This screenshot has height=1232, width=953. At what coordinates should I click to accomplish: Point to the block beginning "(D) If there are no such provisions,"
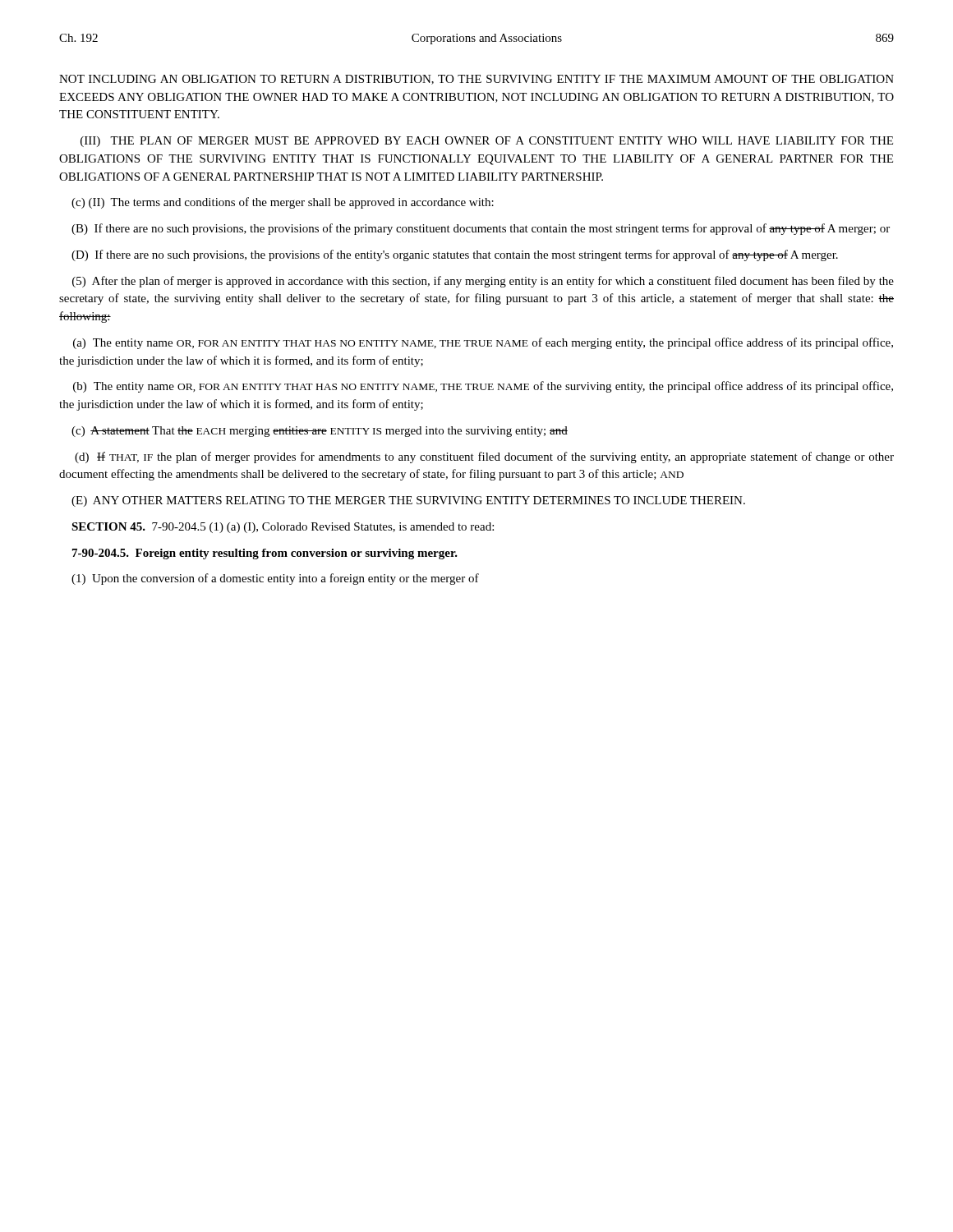[x=476, y=255]
